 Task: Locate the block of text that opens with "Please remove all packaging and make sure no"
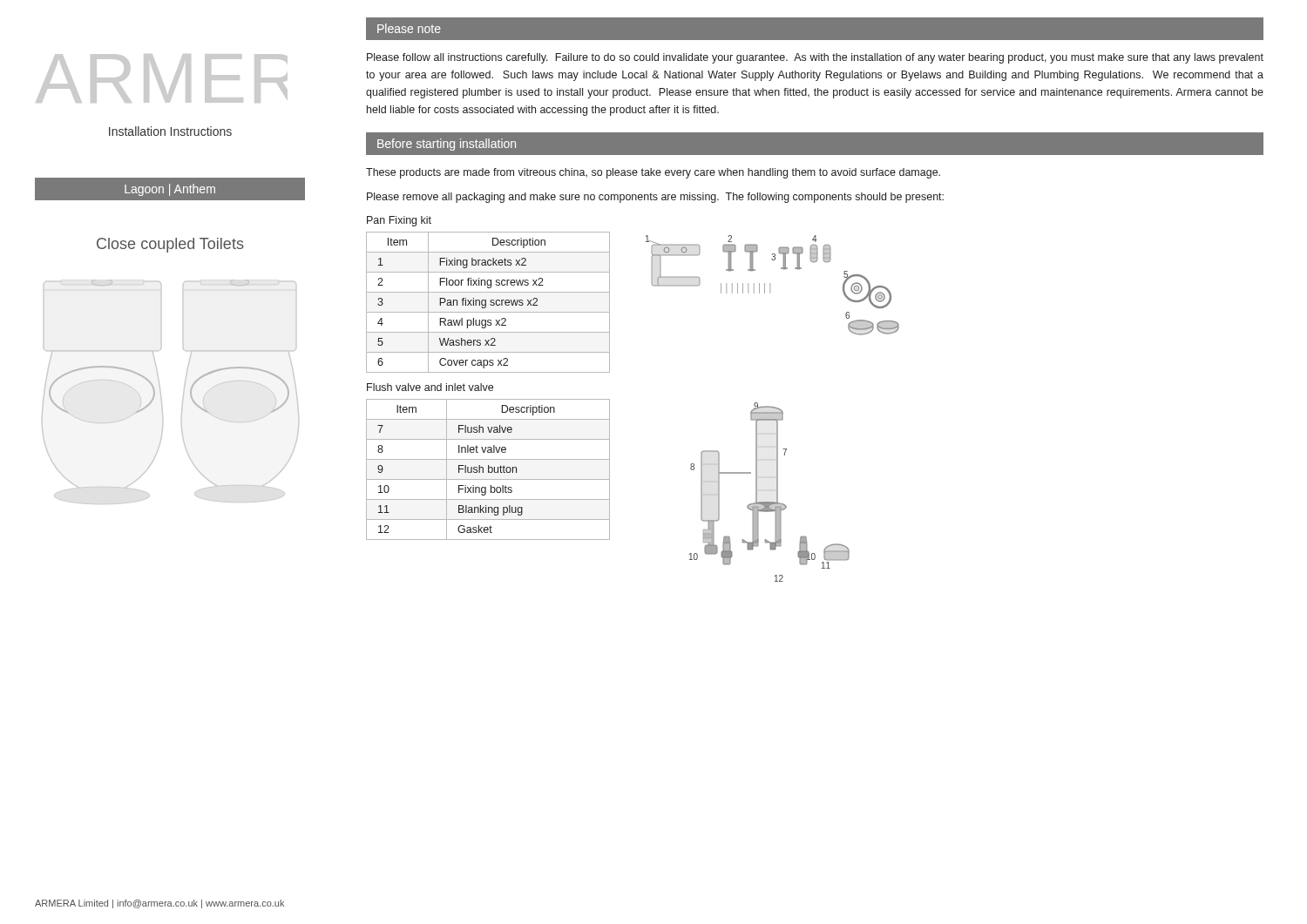point(655,197)
